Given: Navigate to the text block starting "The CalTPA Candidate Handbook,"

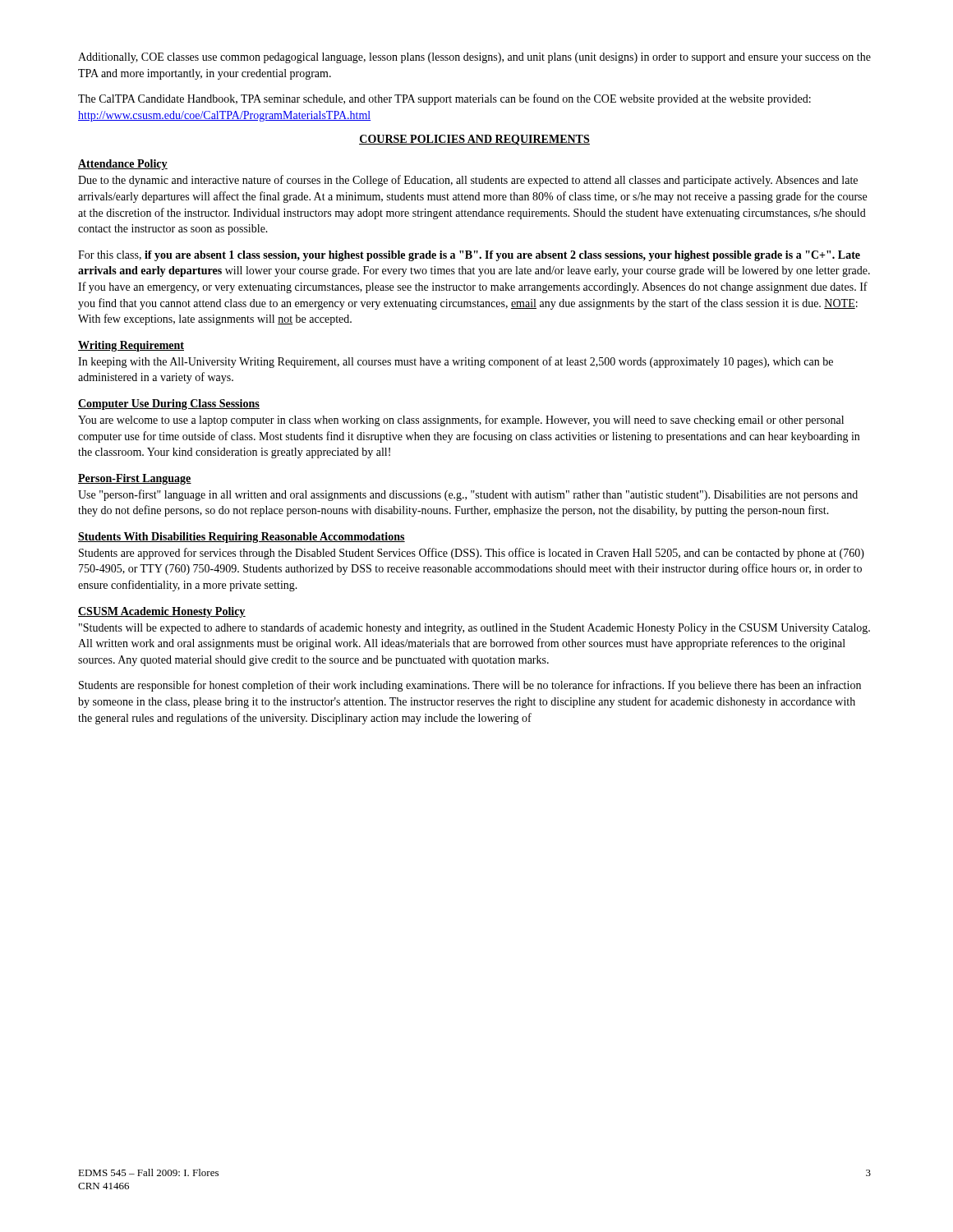Looking at the screenshot, I should [474, 107].
